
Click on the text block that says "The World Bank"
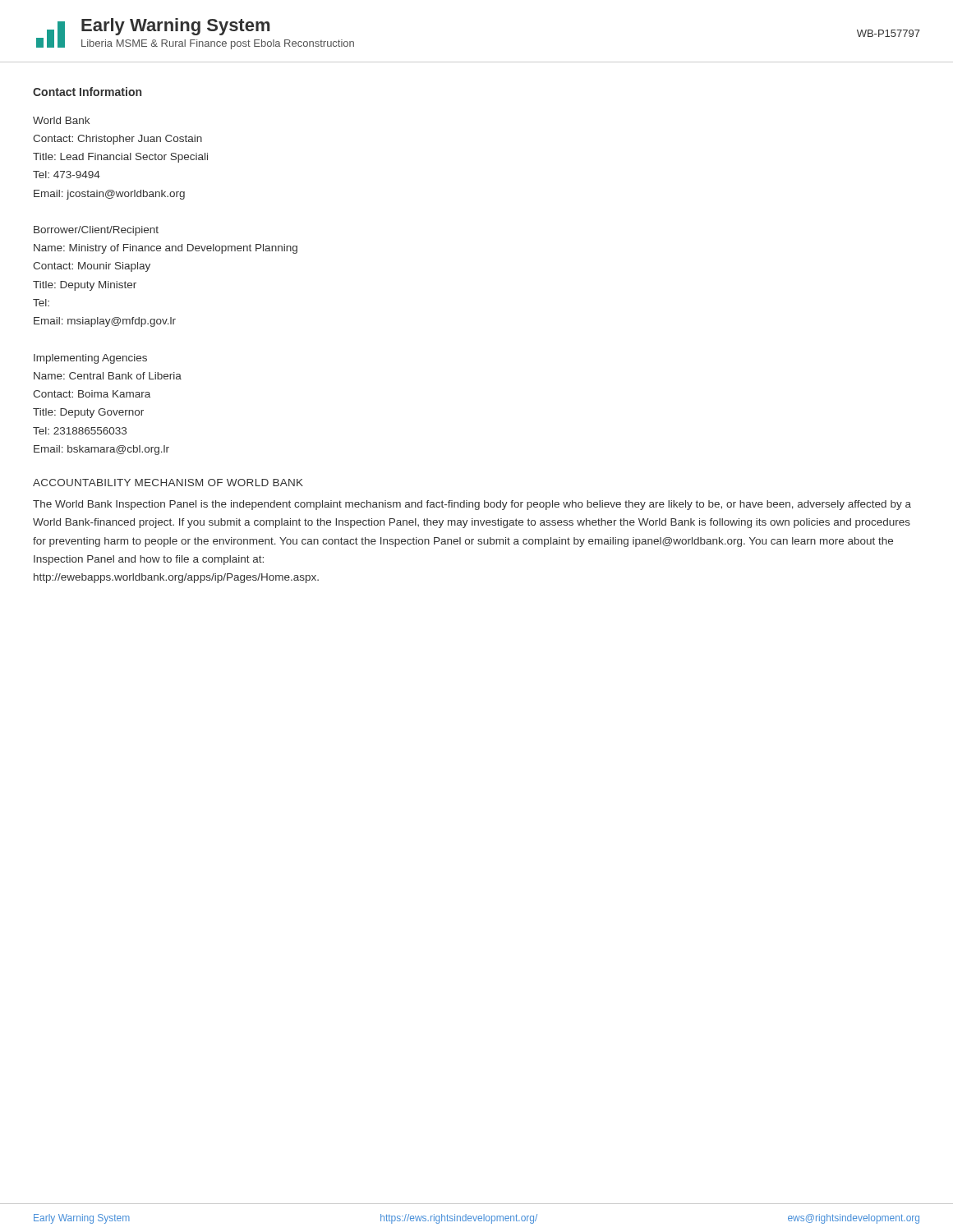(x=472, y=541)
